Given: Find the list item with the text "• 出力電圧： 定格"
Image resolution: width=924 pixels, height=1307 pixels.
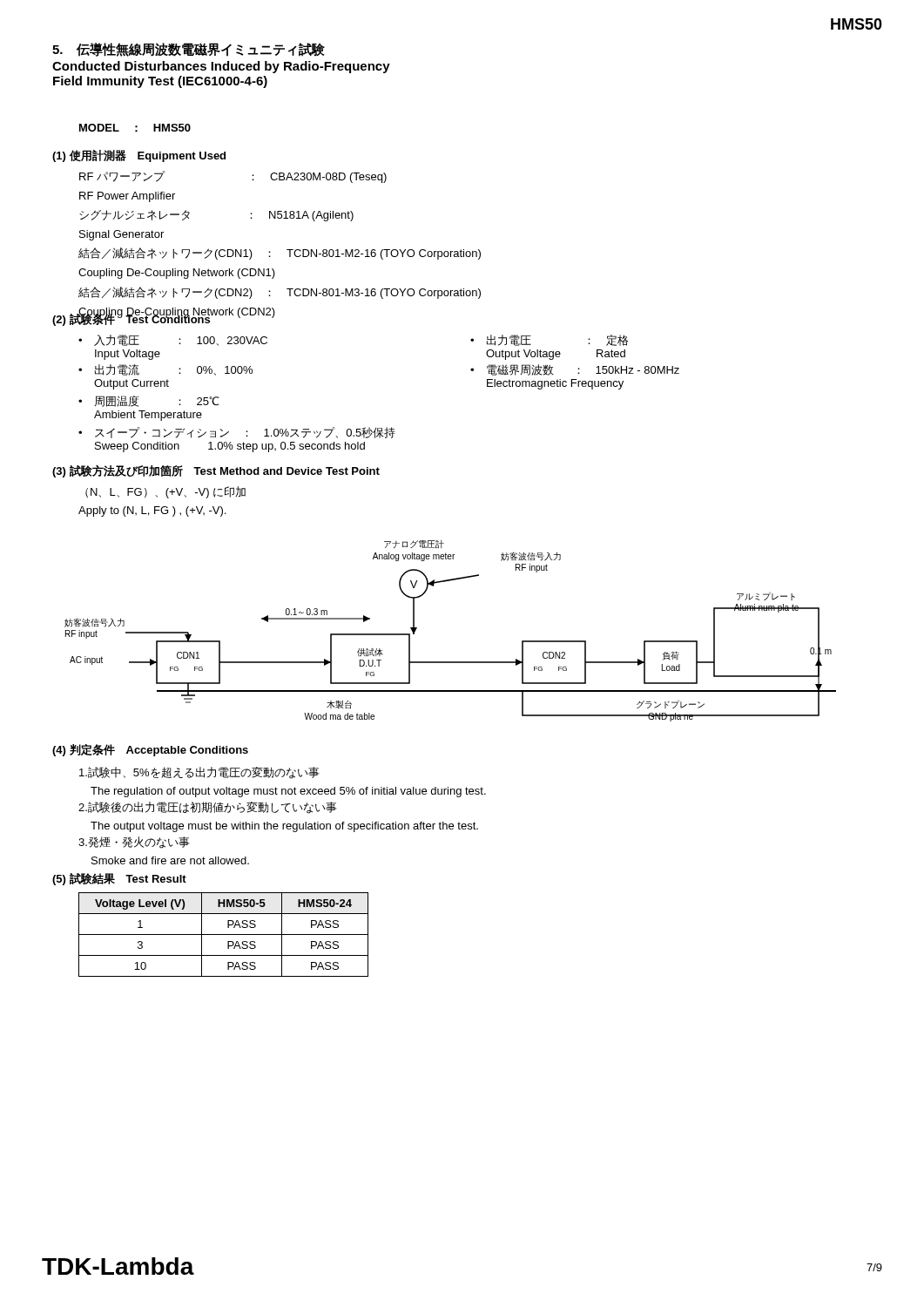Looking at the screenshot, I should 549,340.
